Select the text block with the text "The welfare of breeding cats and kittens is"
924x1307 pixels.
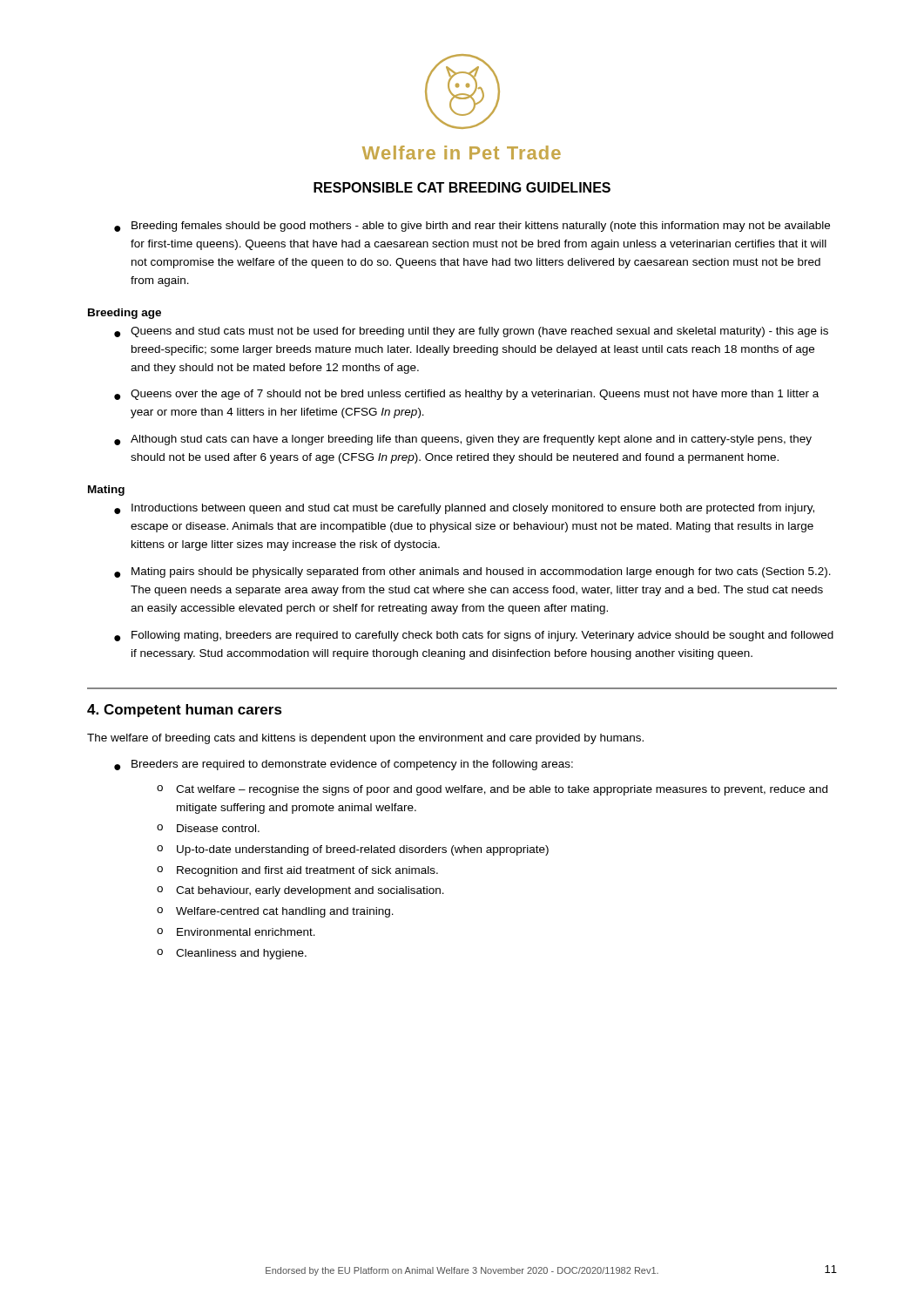366,737
